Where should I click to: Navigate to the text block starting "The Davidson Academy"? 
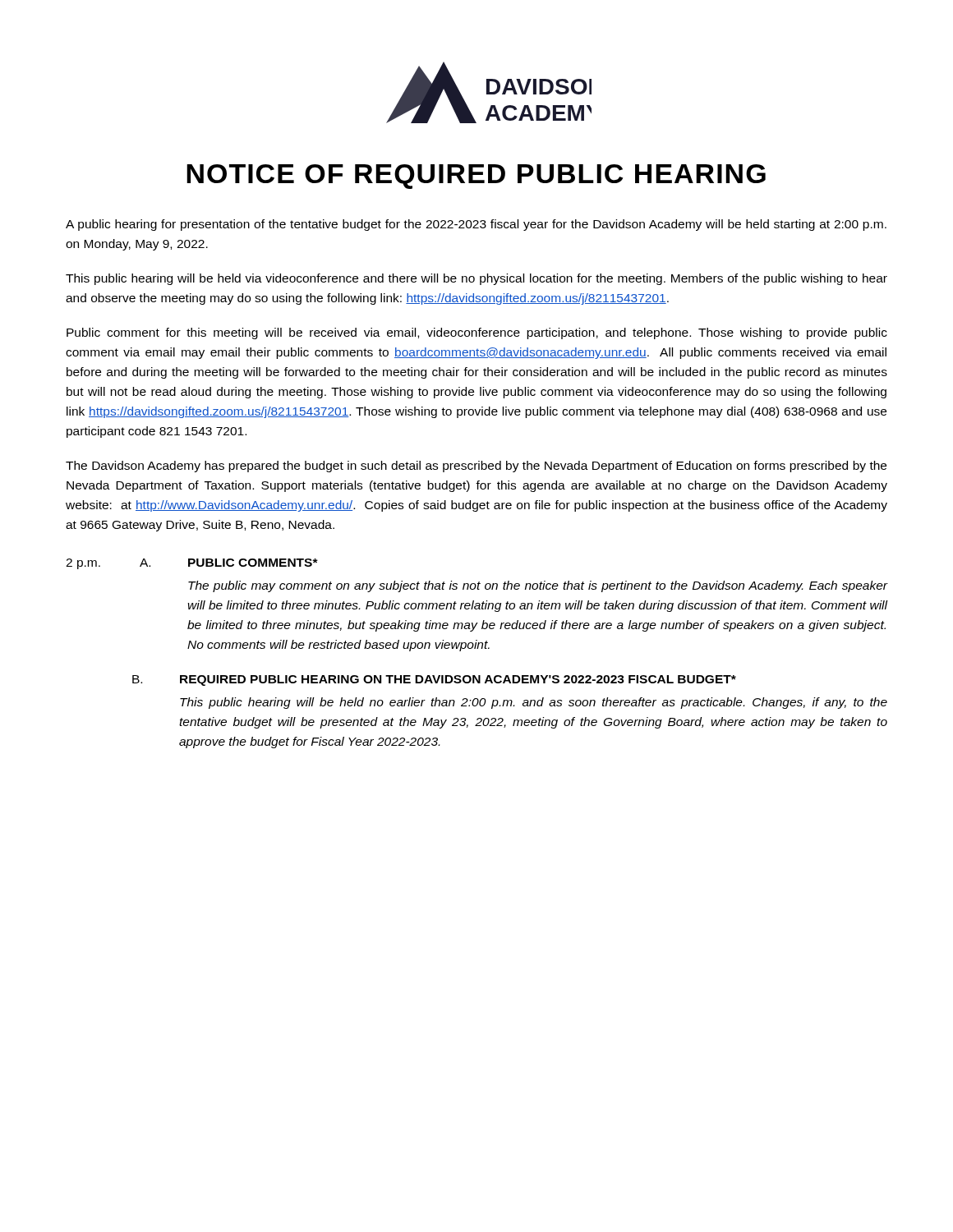coord(476,495)
